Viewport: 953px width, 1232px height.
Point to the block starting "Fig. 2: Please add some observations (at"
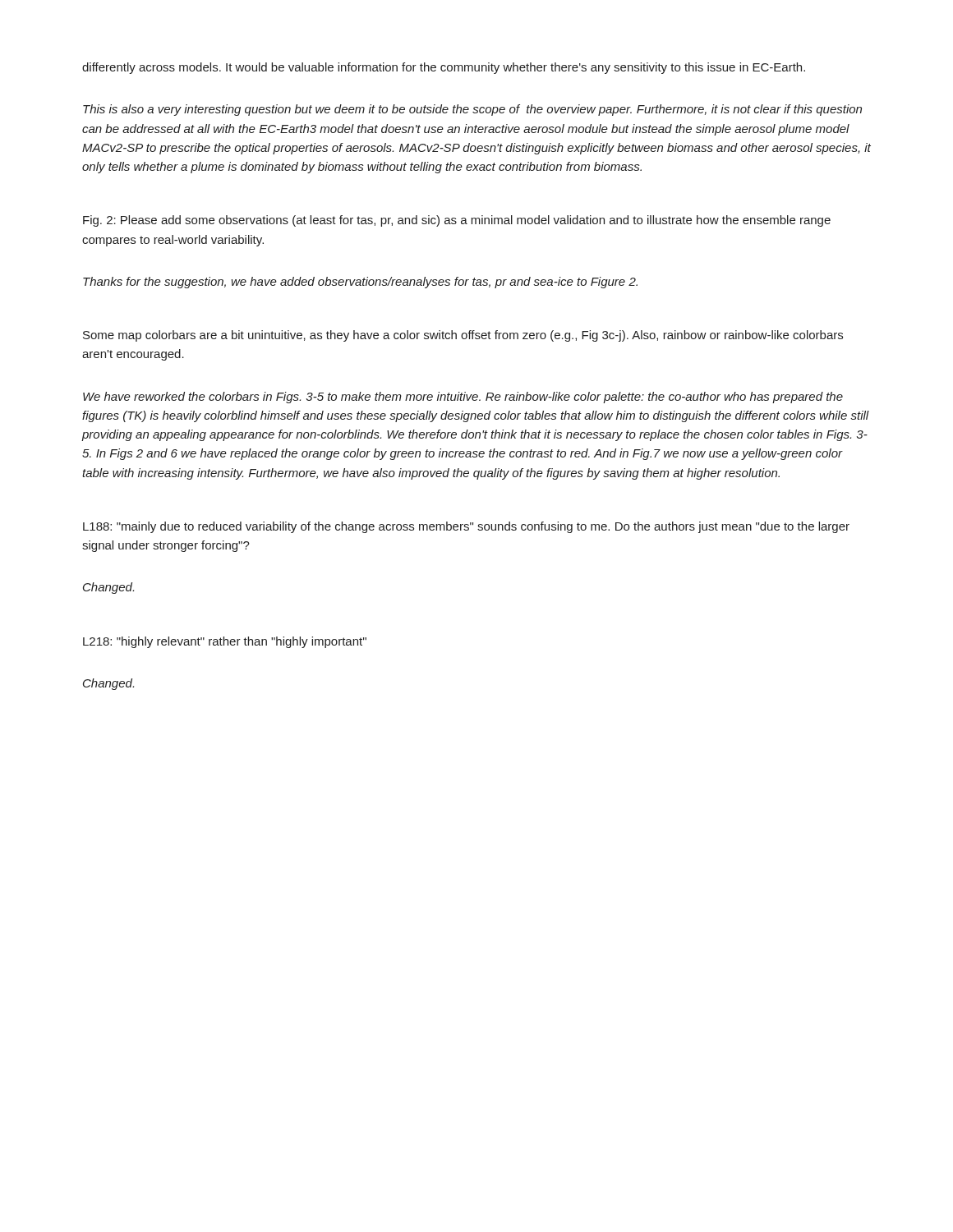pos(456,229)
